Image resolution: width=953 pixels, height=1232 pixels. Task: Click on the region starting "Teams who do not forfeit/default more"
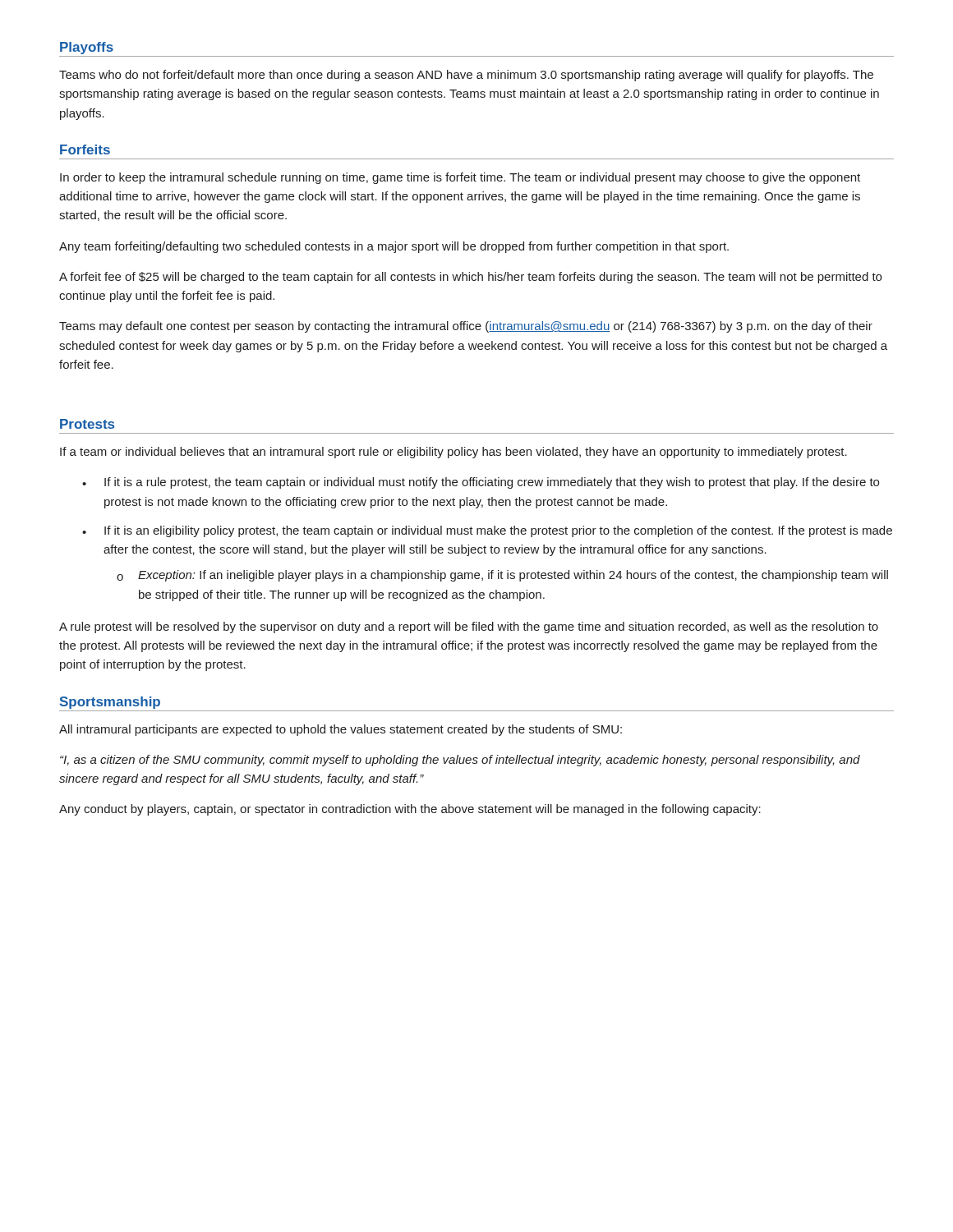(x=469, y=93)
